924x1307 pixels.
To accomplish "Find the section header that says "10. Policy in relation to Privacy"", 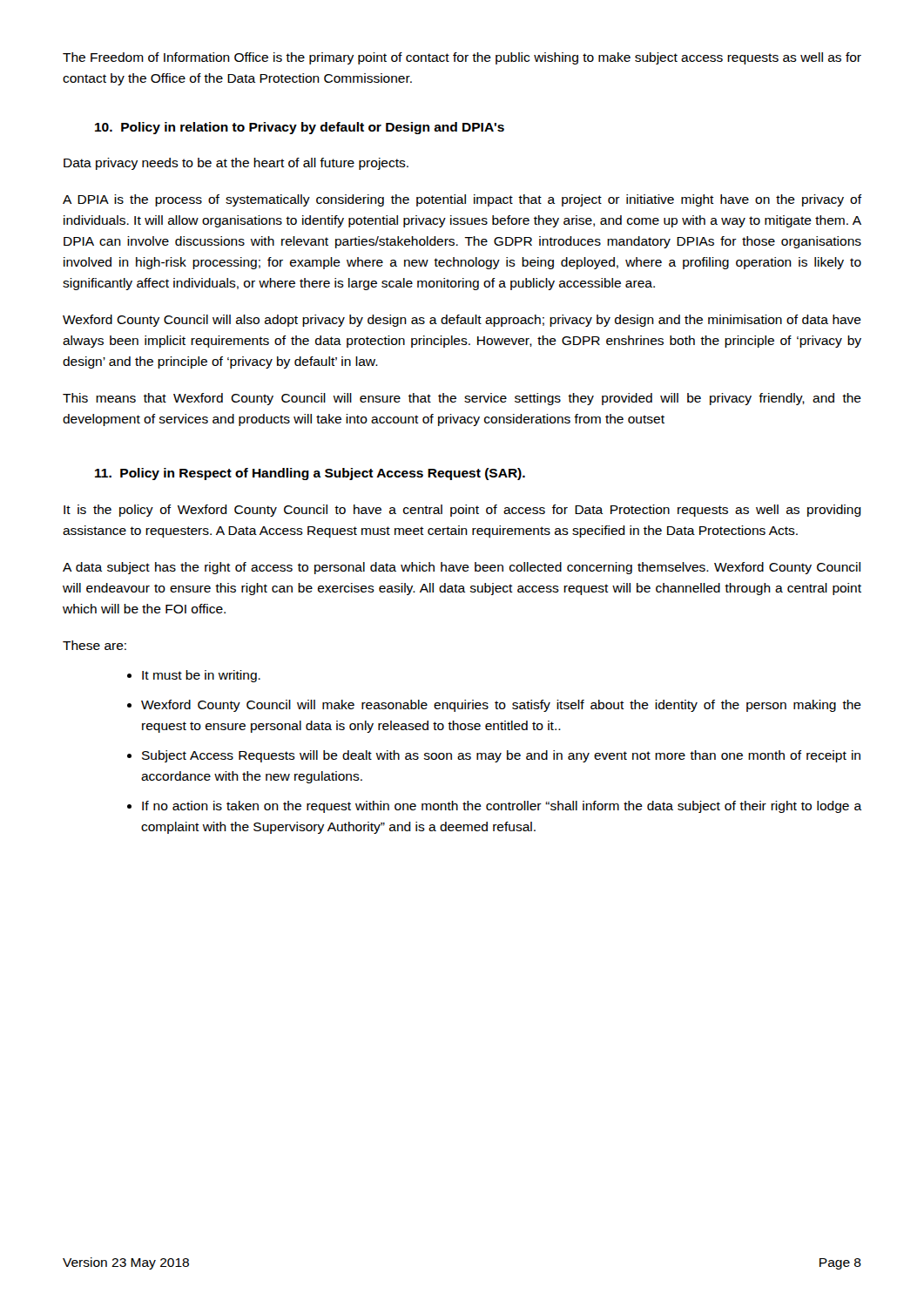I will (x=299, y=127).
